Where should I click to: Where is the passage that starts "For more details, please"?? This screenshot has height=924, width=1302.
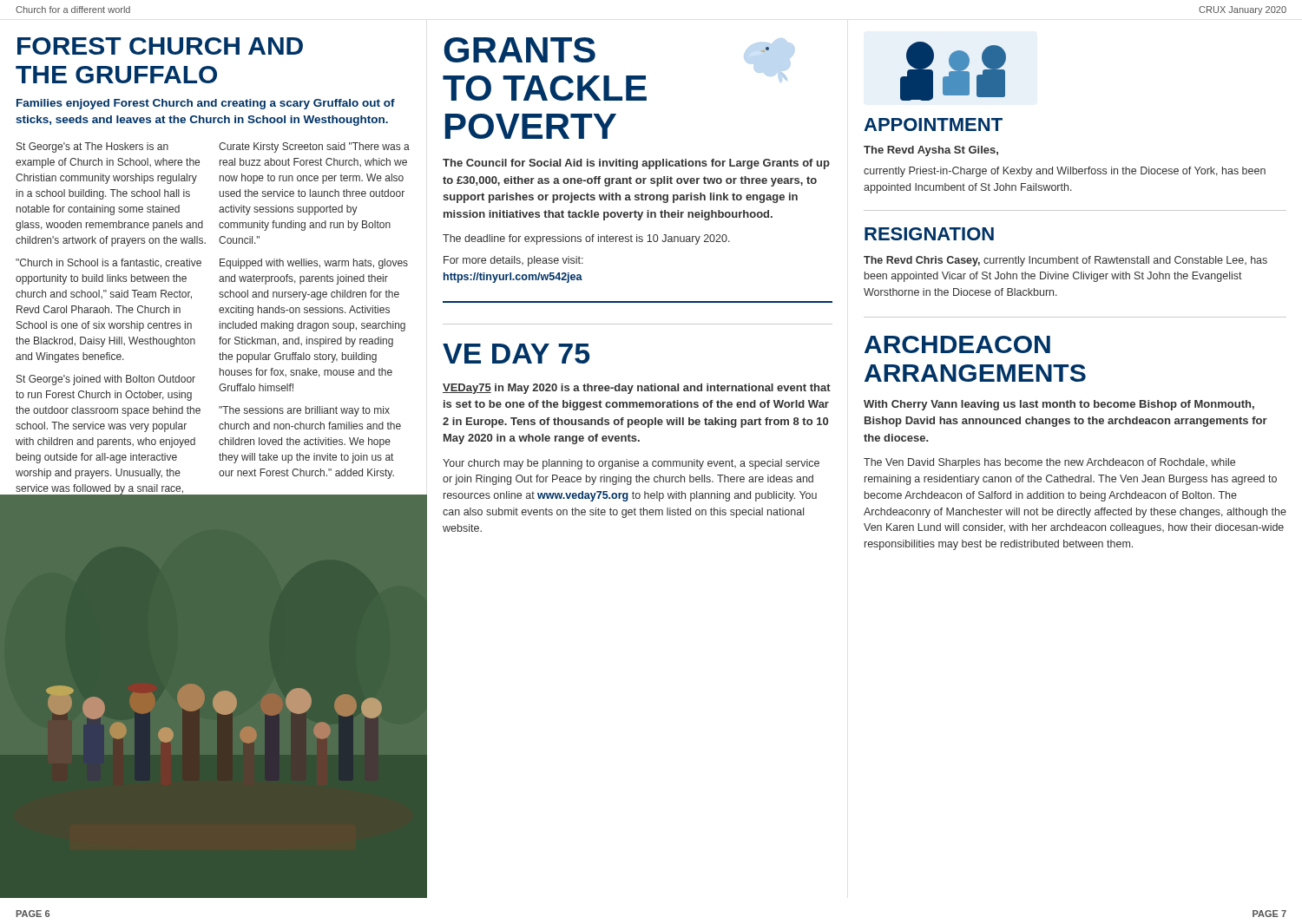[513, 268]
